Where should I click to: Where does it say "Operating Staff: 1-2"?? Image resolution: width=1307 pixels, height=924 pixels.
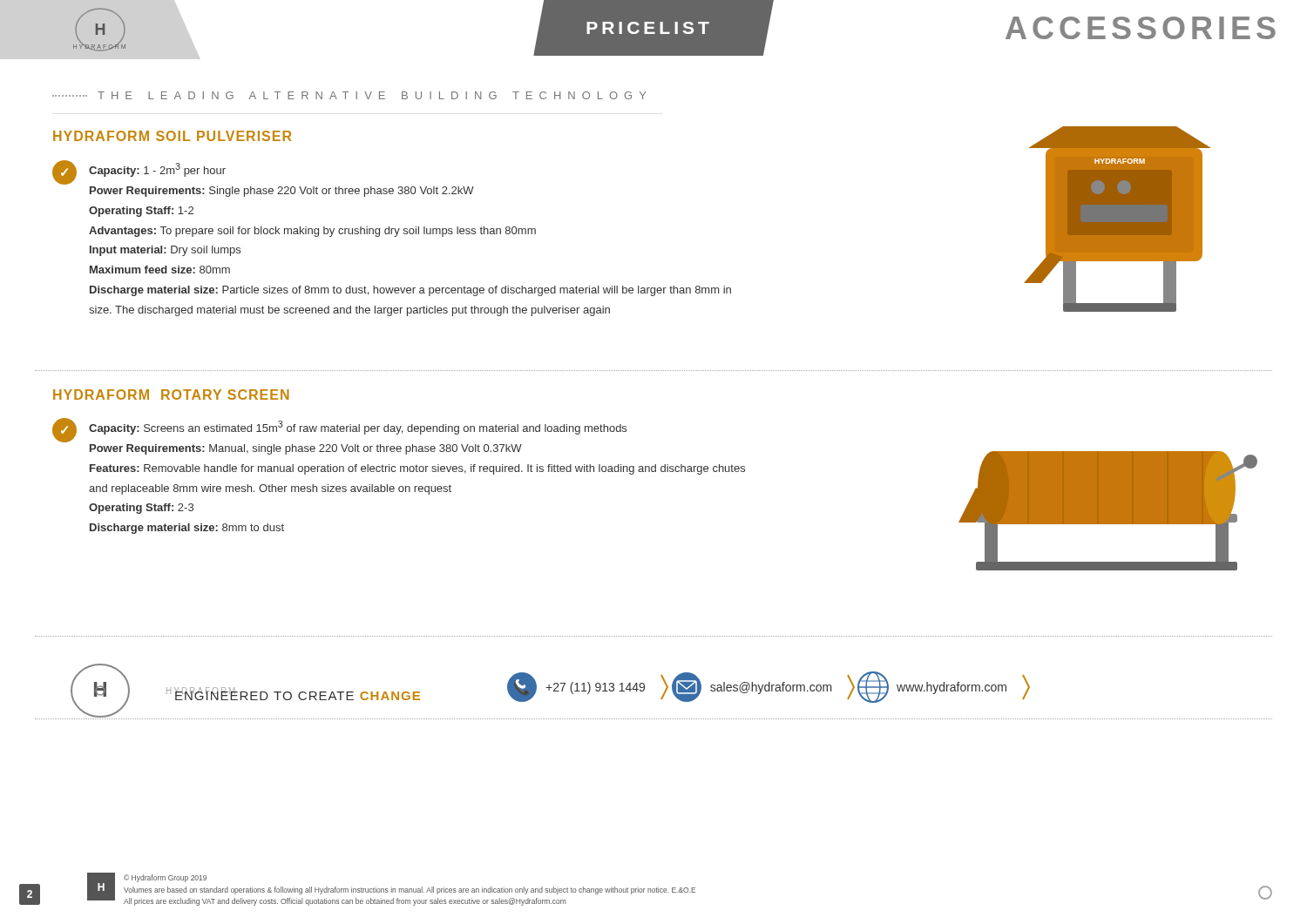click(141, 210)
